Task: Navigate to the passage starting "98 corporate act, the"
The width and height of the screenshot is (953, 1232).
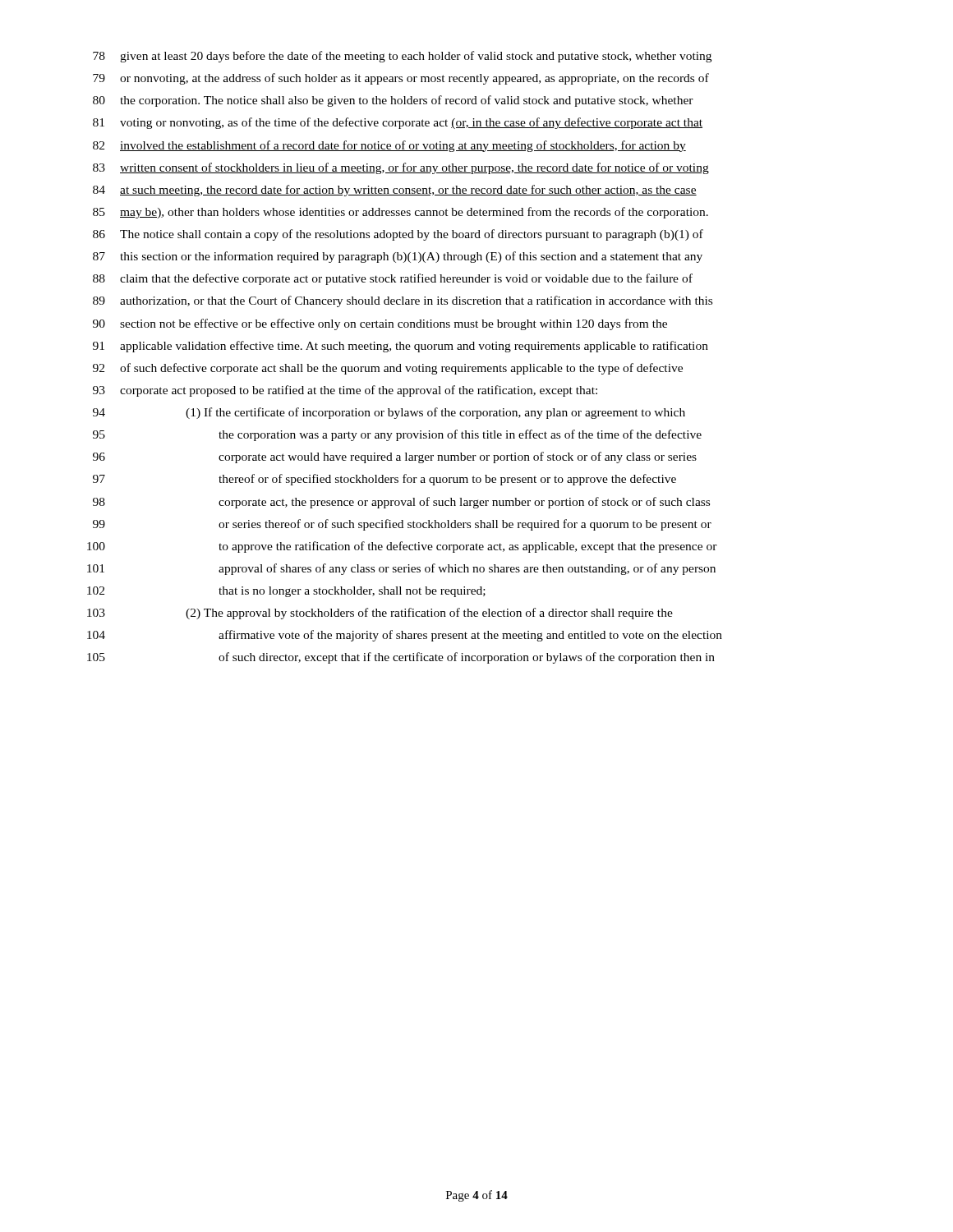Action: click(476, 501)
